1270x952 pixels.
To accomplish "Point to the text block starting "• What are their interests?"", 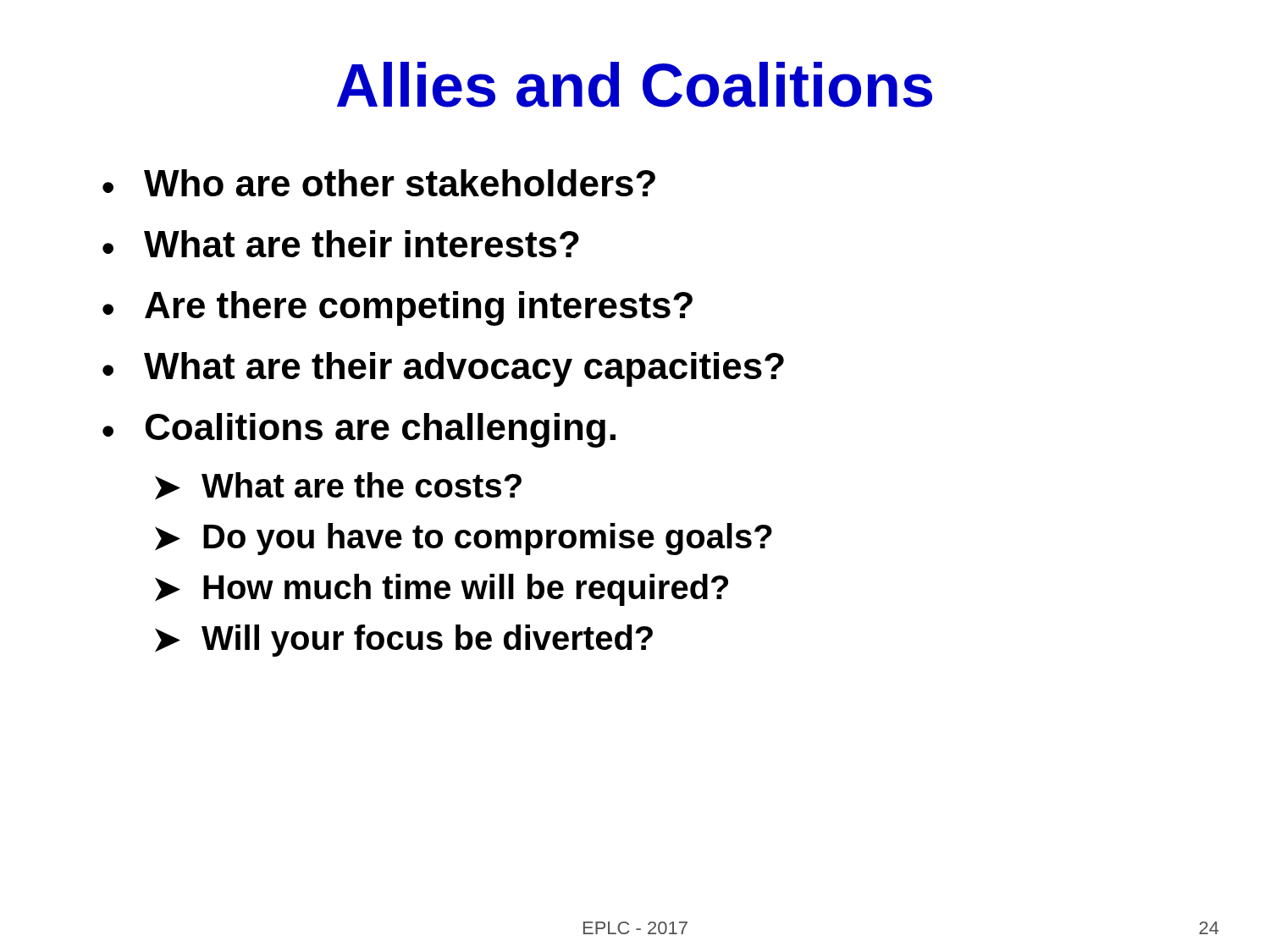I will 341,246.
